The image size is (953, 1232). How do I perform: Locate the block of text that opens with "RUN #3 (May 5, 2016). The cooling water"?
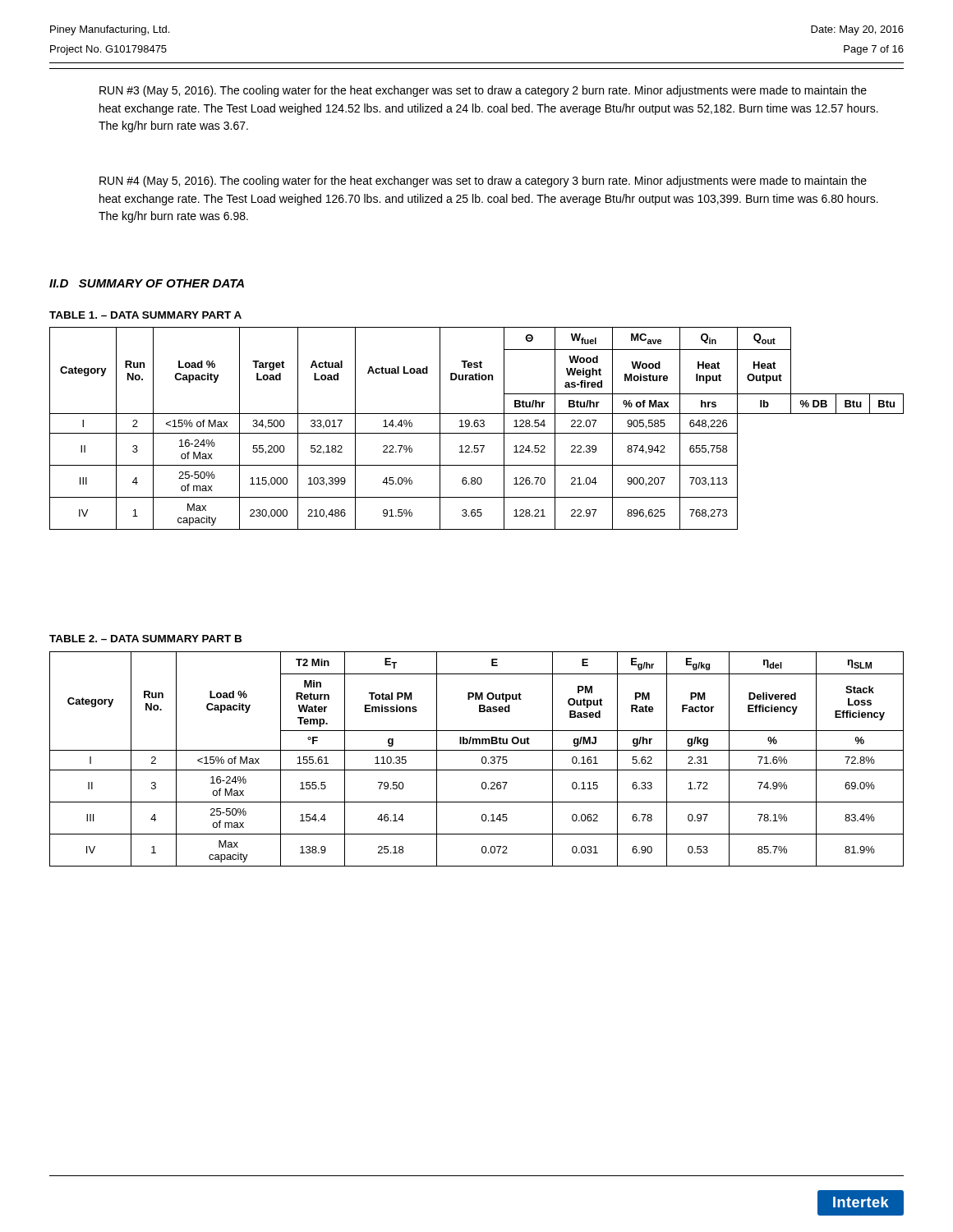(x=489, y=108)
